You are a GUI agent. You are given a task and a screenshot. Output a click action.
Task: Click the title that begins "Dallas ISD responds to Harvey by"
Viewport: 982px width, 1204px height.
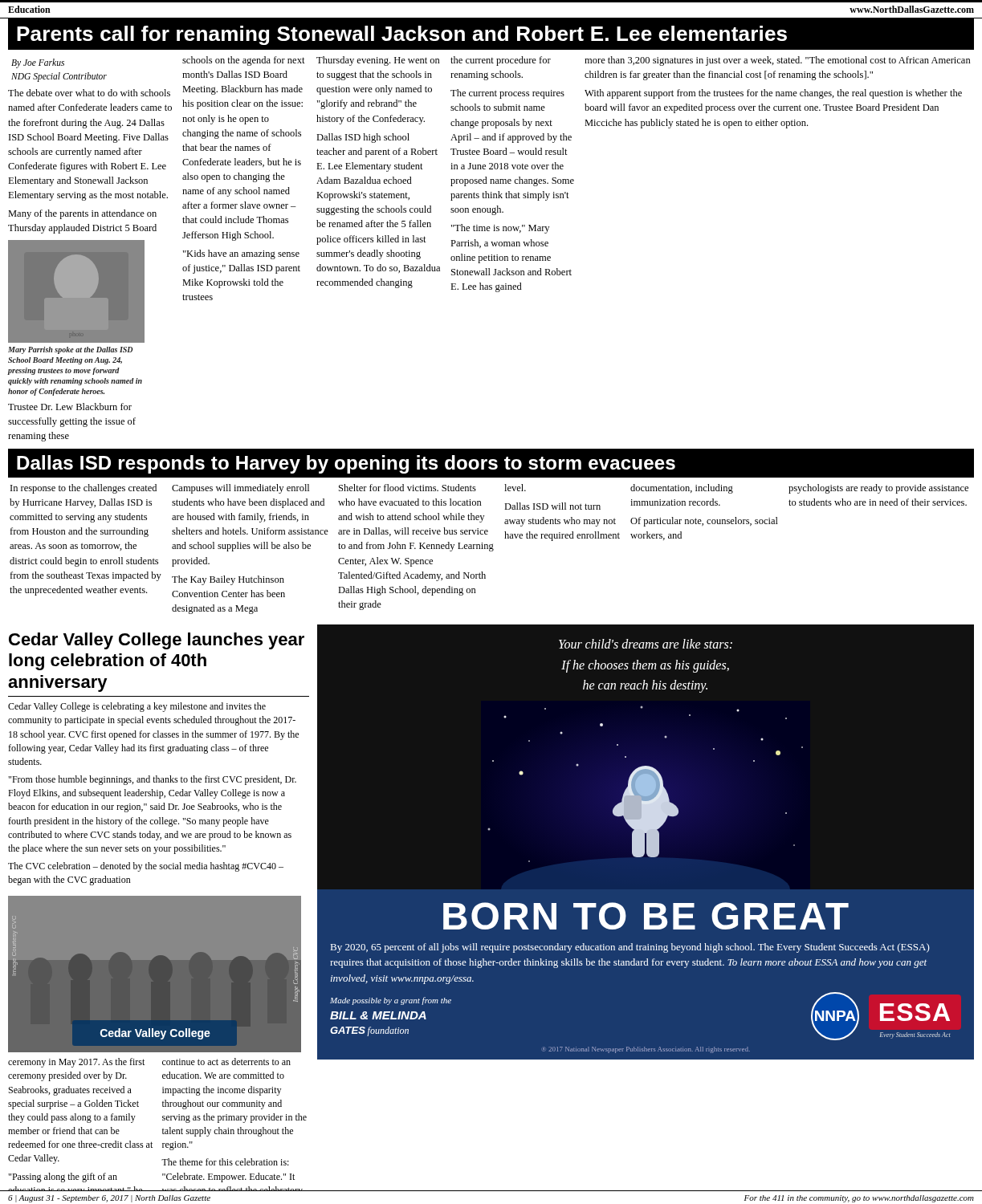point(346,463)
